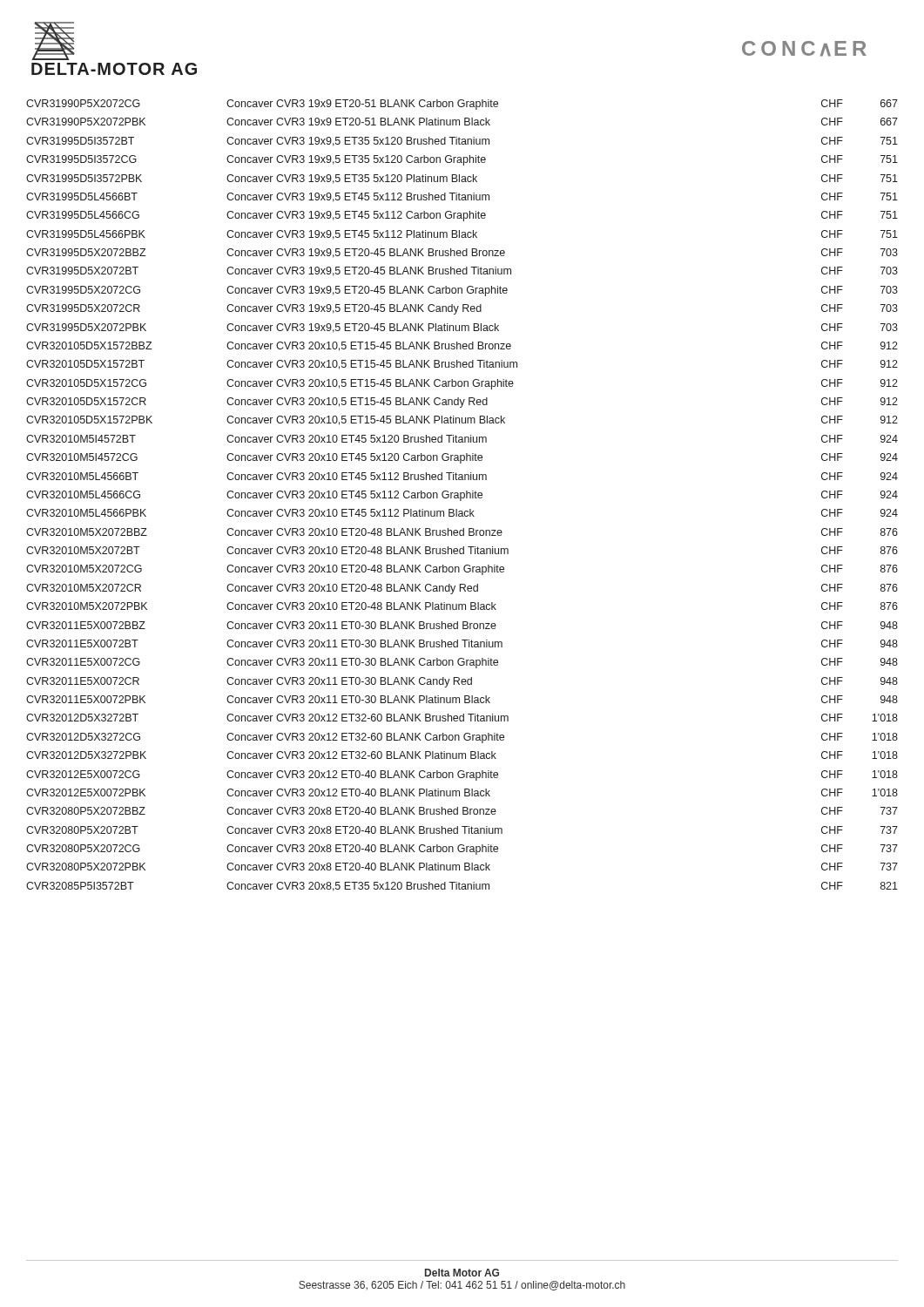
Task: Find the text block starting "CVR32012D5X3272CG Concaver CVR3 20x12"
Action: click(x=462, y=738)
